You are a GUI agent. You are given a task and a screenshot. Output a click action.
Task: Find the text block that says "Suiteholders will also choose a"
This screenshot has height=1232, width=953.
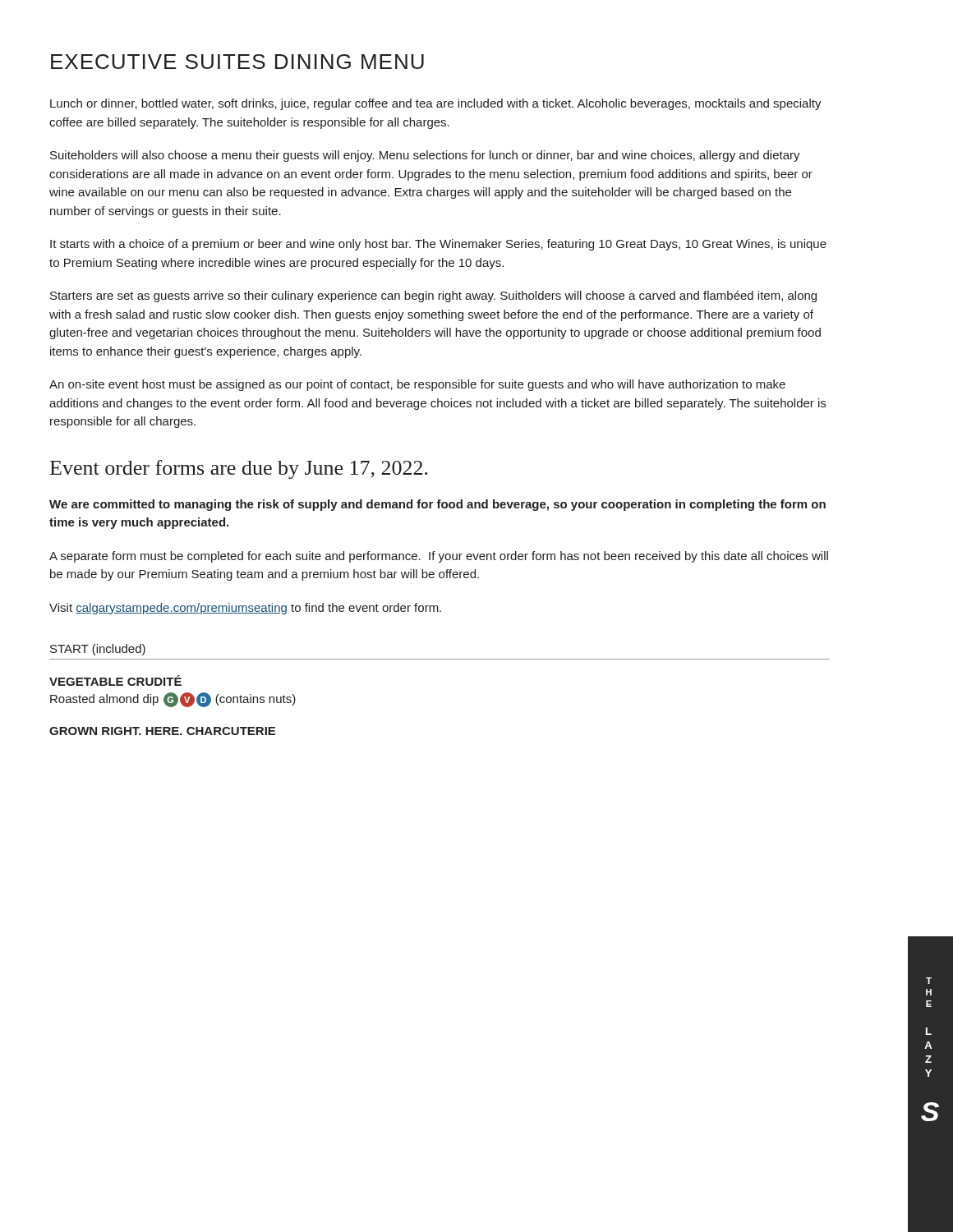pos(440,183)
